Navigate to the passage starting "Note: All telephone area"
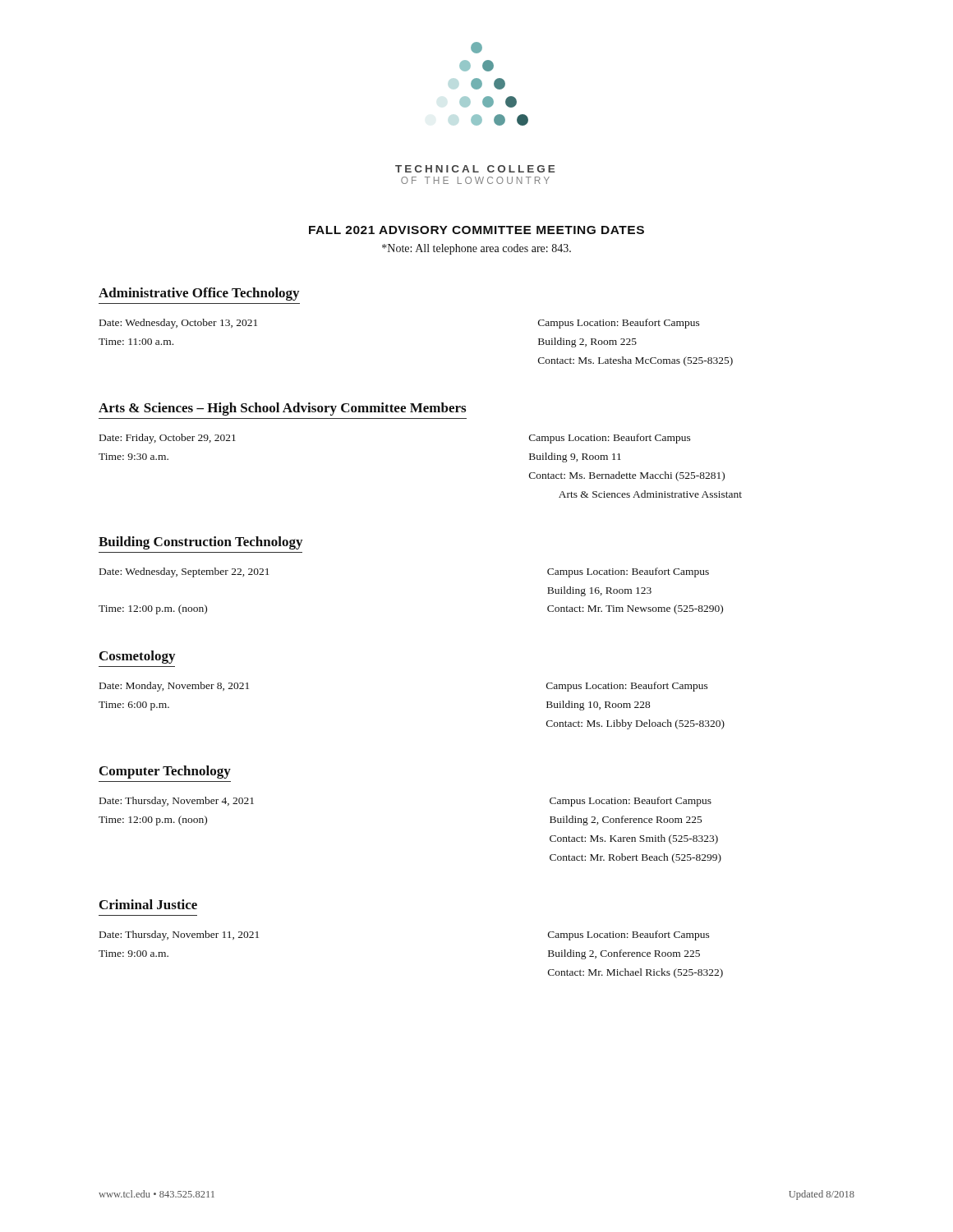Screen dimensions: 1232x953 pyautogui.click(x=476, y=248)
